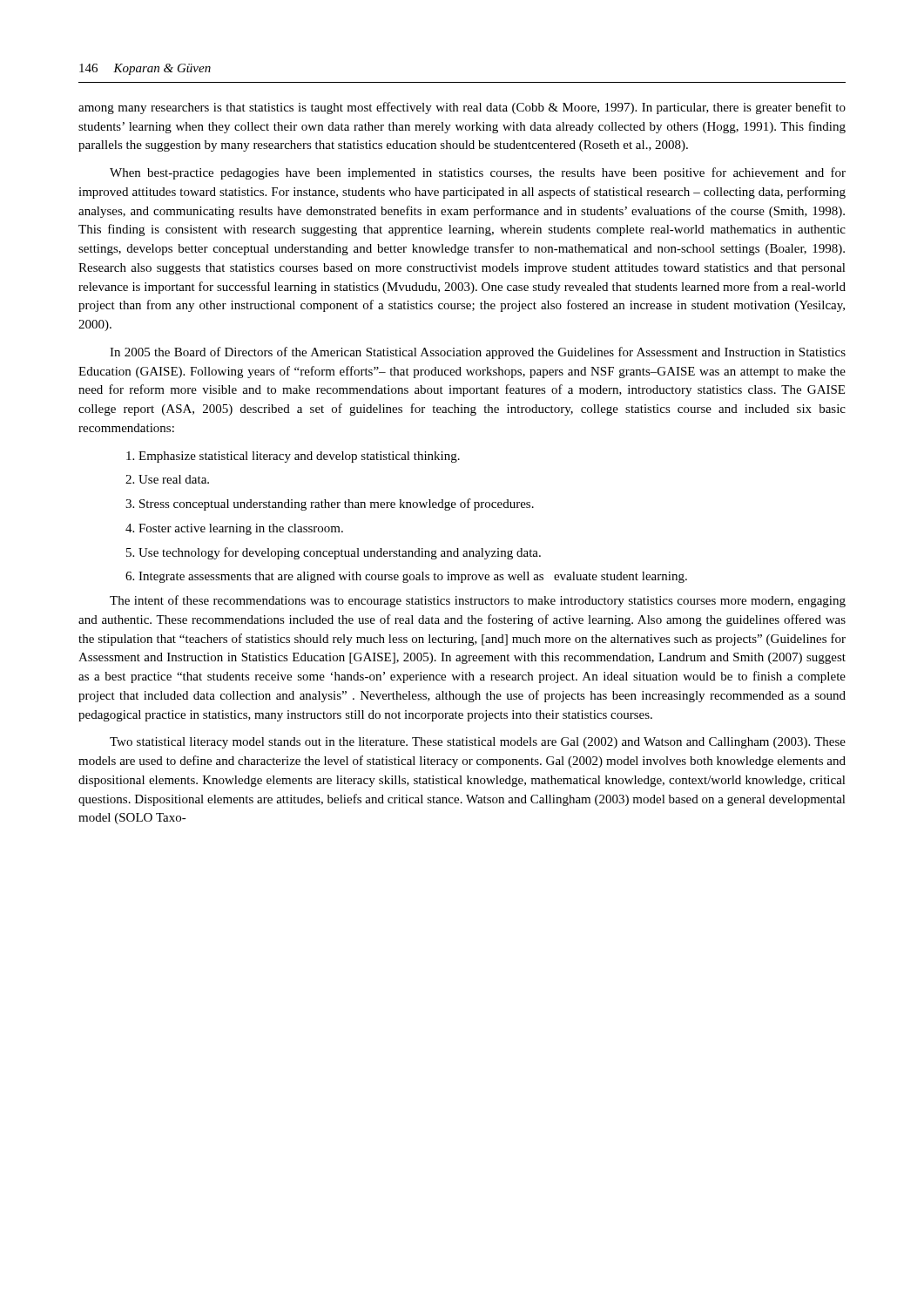Screen dimensions: 1307x924
Task: Click on the text block starting "4. Foster active learning in the"
Action: tap(234, 529)
